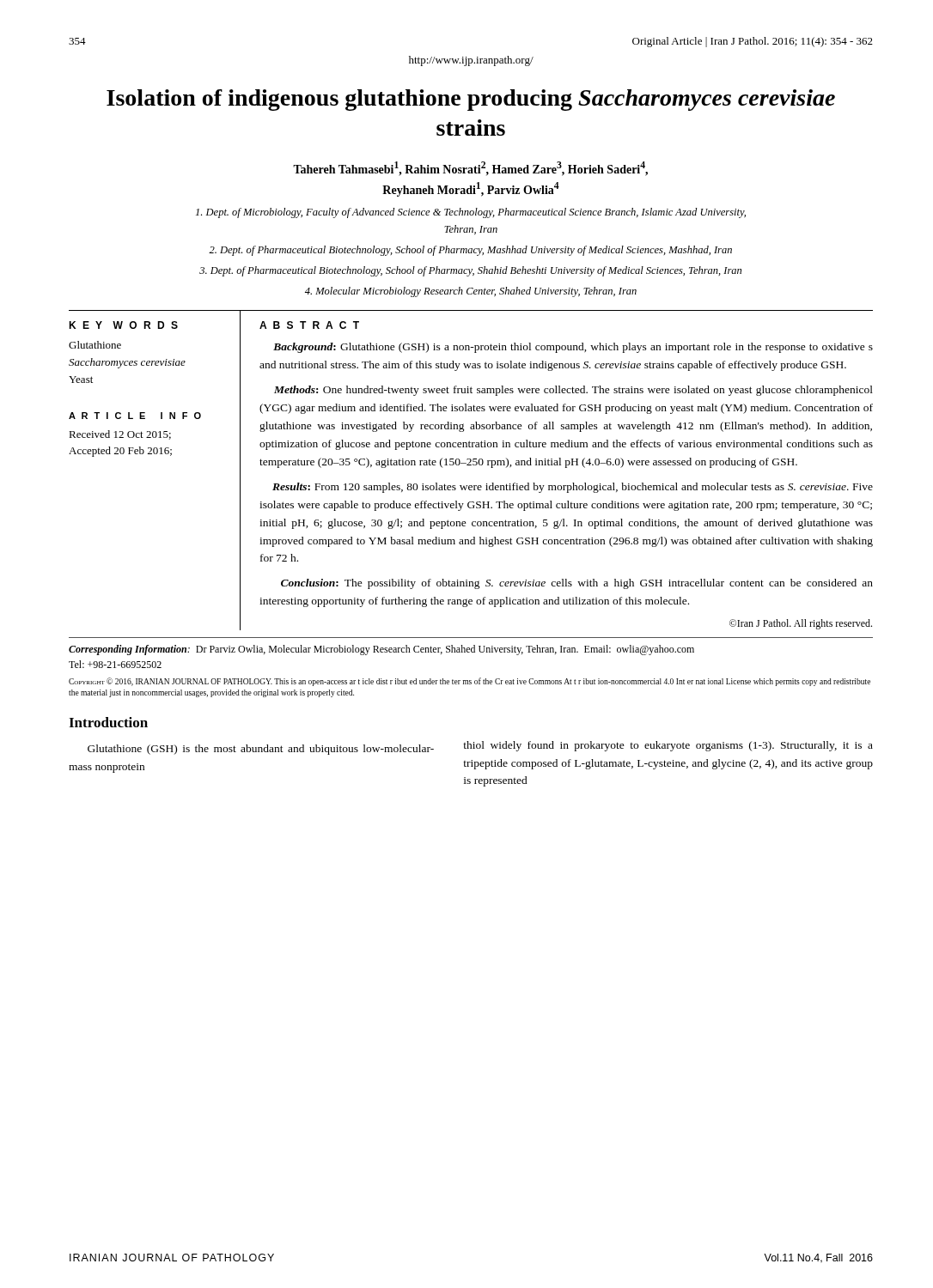Screen dimensions: 1288x933
Task: Select the footnote with the text "Copyright © 2016,"
Action: coord(470,687)
